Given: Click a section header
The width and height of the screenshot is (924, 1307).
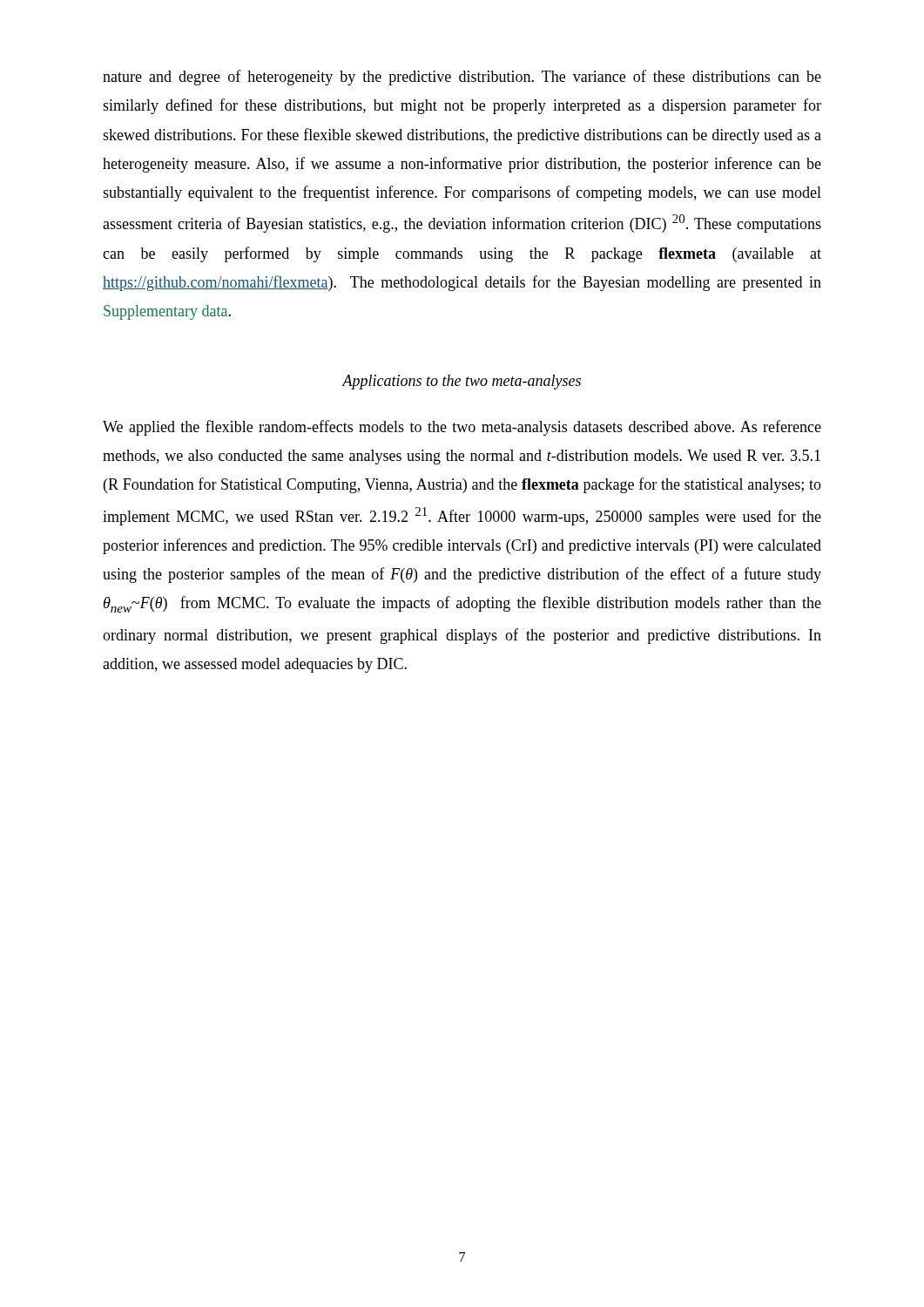Looking at the screenshot, I should pos(462,380).
